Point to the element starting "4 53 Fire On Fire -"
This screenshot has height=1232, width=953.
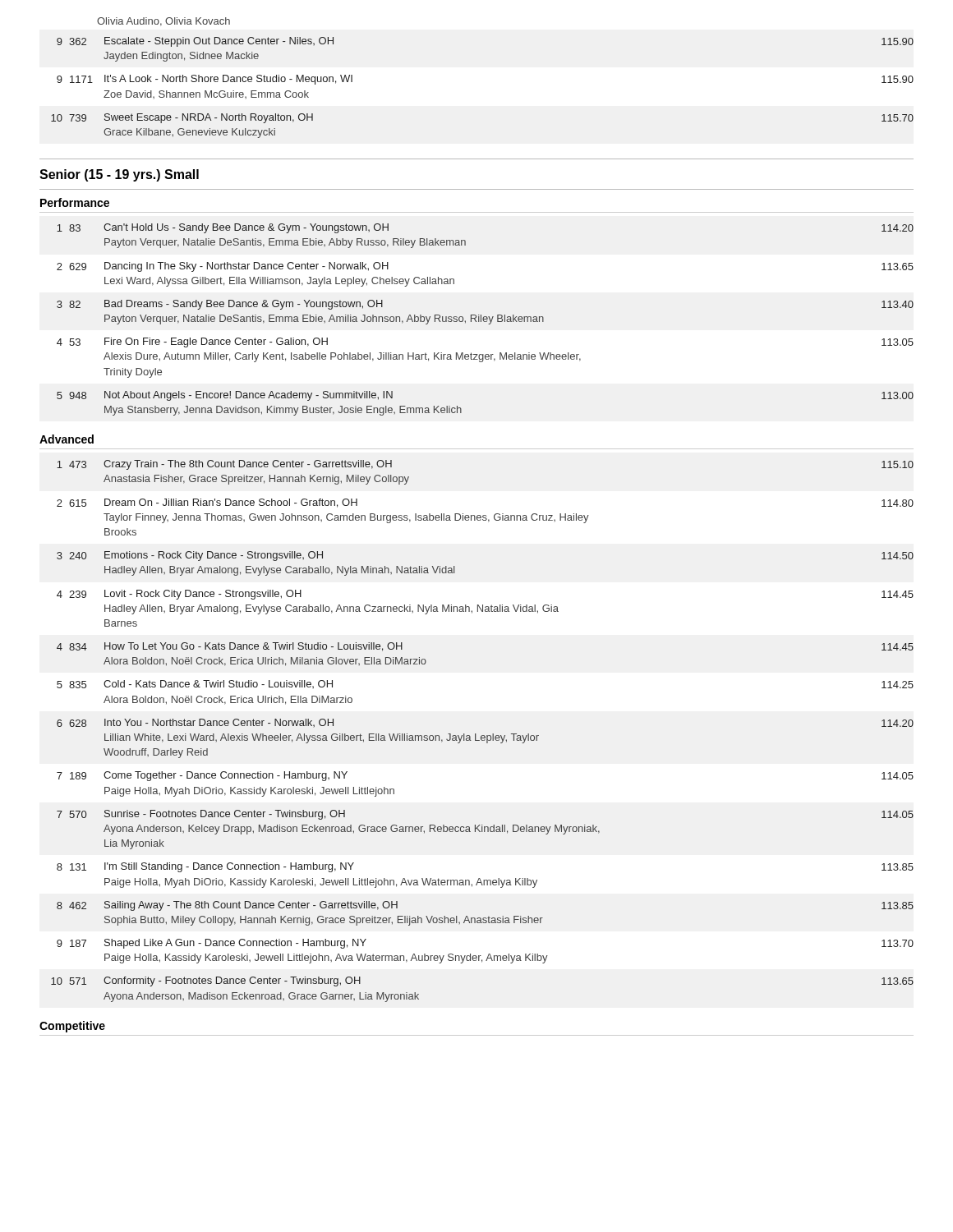coord(476,357)
